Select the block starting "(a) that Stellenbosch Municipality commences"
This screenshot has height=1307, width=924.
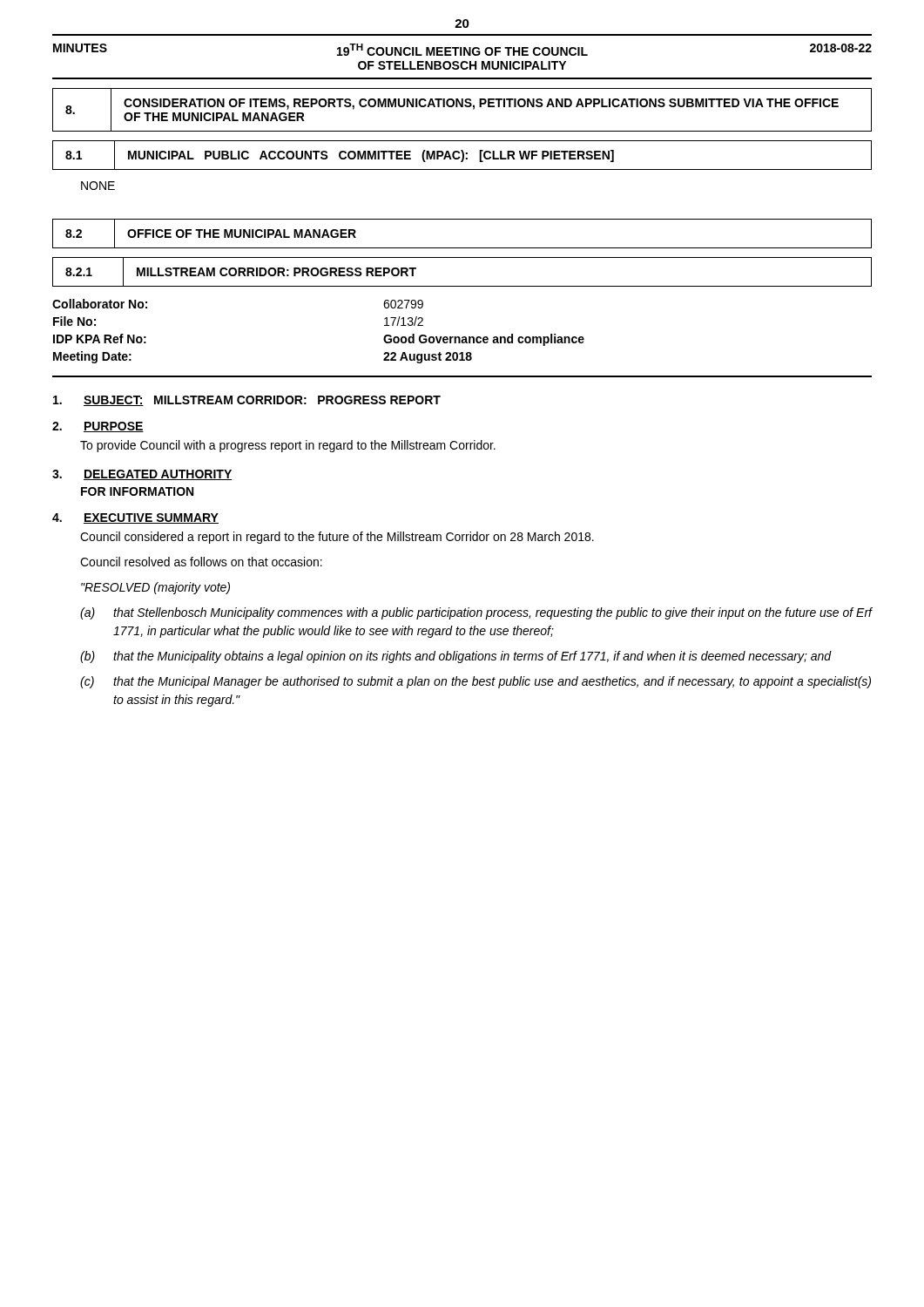(x=476, y=622)
